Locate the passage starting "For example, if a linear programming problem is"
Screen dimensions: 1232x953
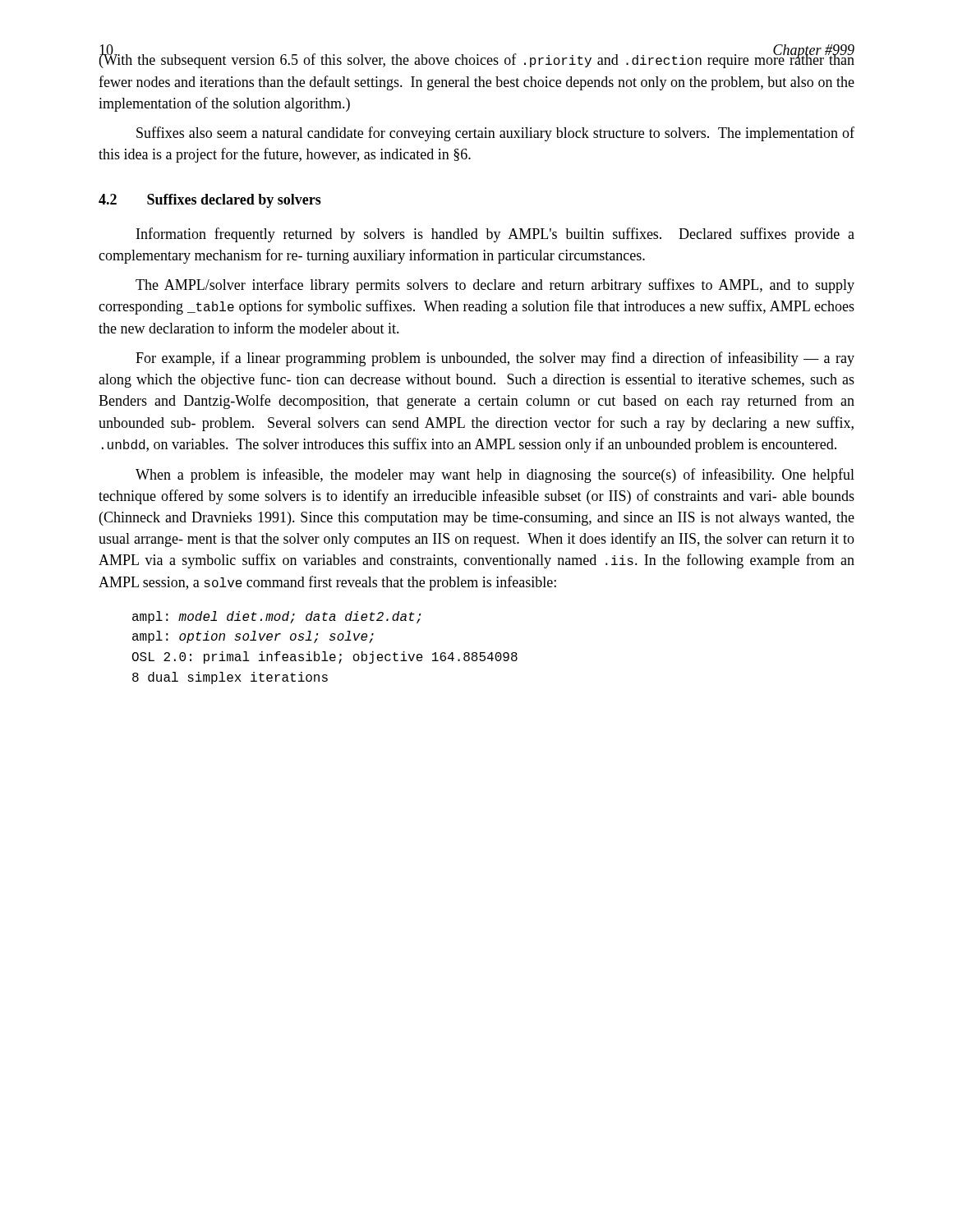(476, 402)
